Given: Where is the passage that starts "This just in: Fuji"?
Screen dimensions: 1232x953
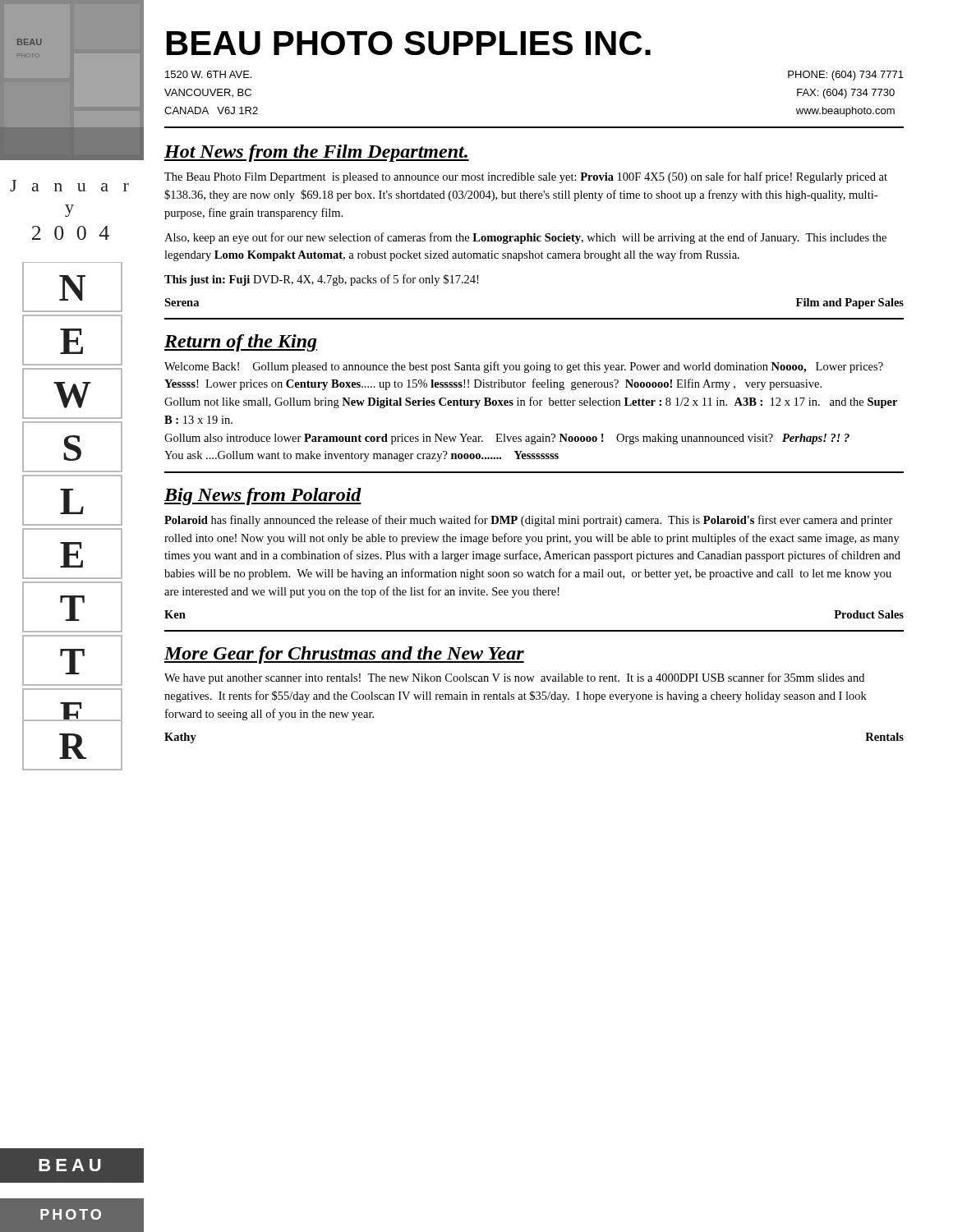Looking at the screenshot, I should click(322, 279).
